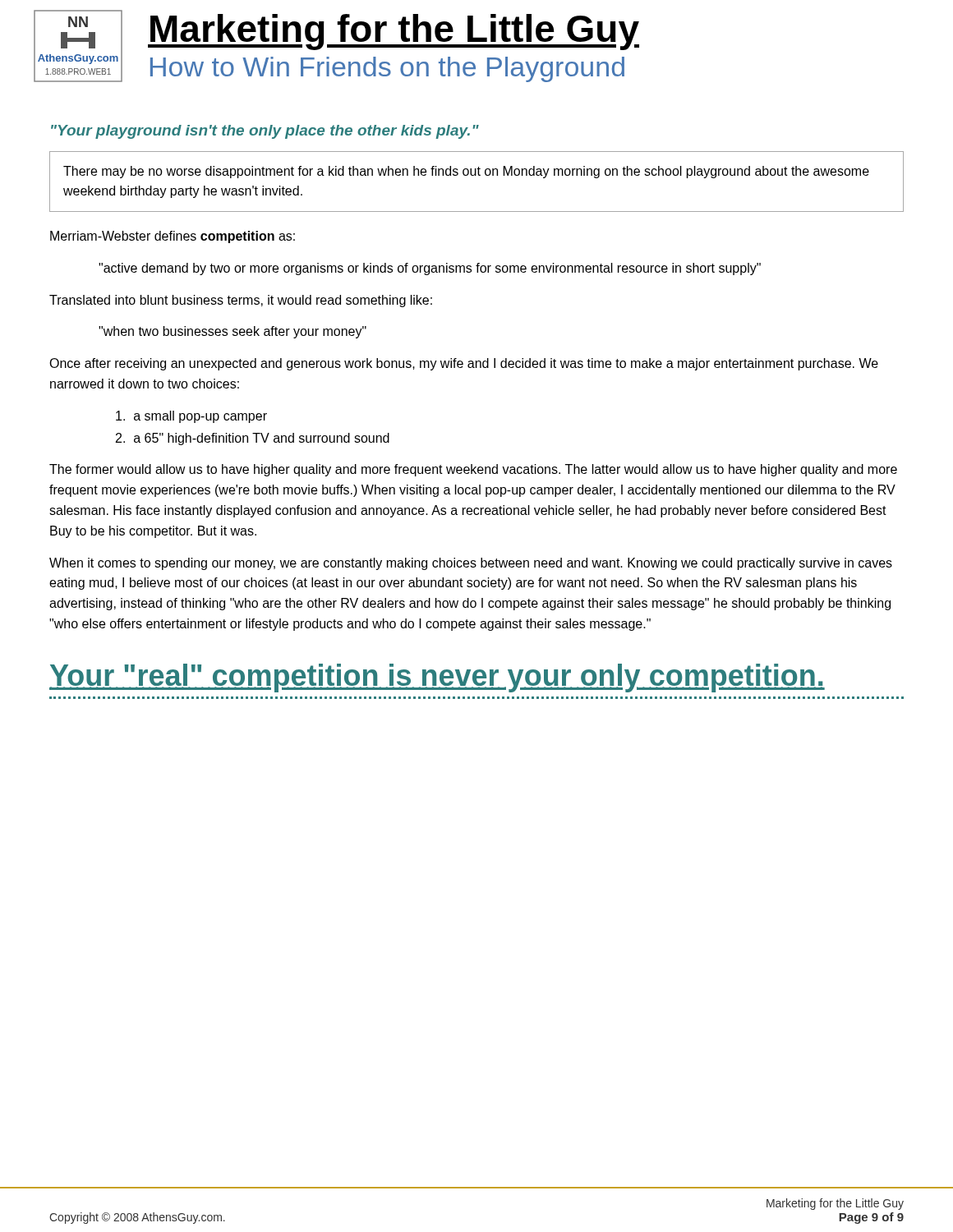Find the element starting "Translated into blunt"
The height and width of the screenshot is (1232, 953).
point(241,300)
